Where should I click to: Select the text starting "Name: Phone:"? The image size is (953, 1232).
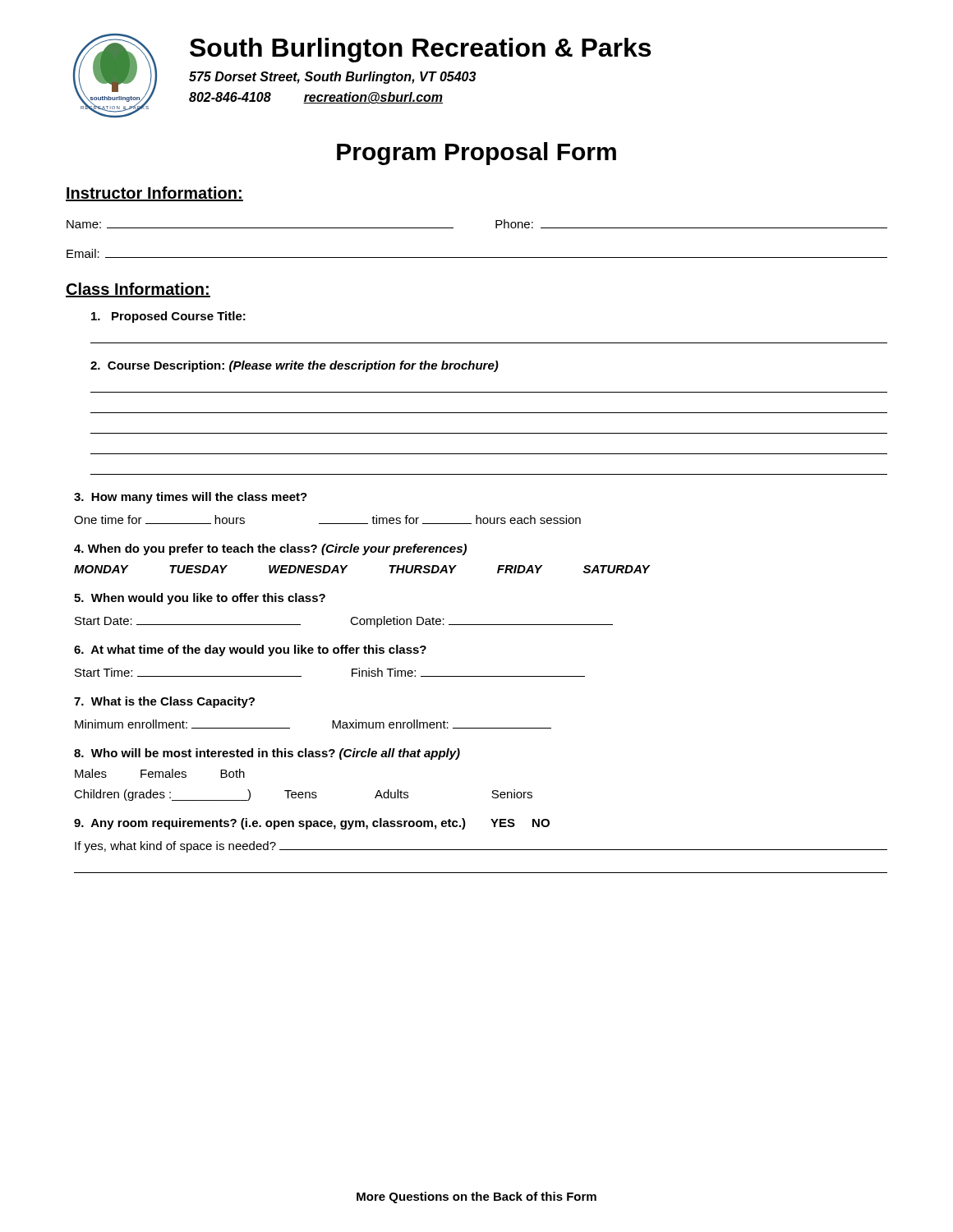coord(87,224)
